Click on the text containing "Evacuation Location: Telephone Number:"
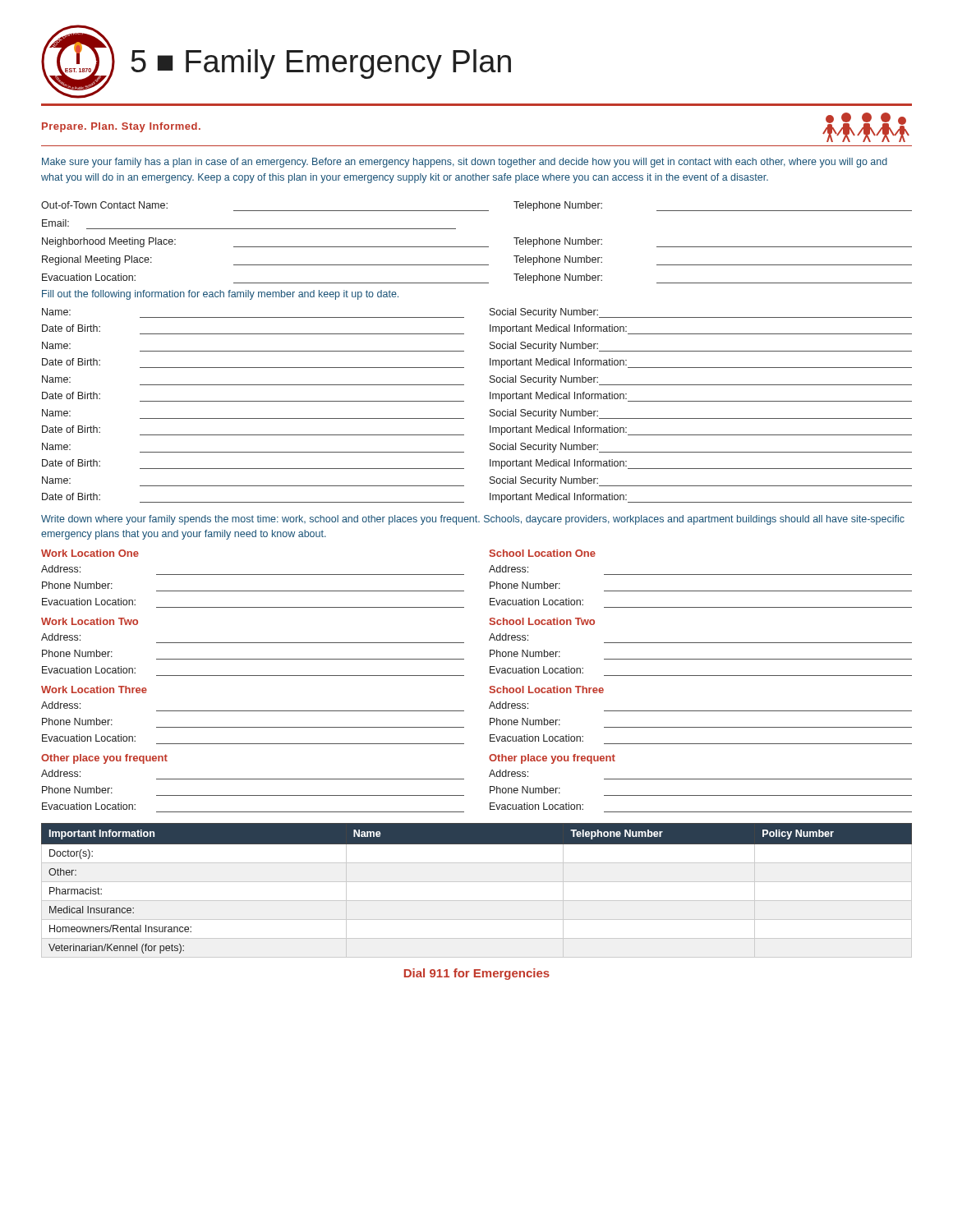 pos(476,276)
